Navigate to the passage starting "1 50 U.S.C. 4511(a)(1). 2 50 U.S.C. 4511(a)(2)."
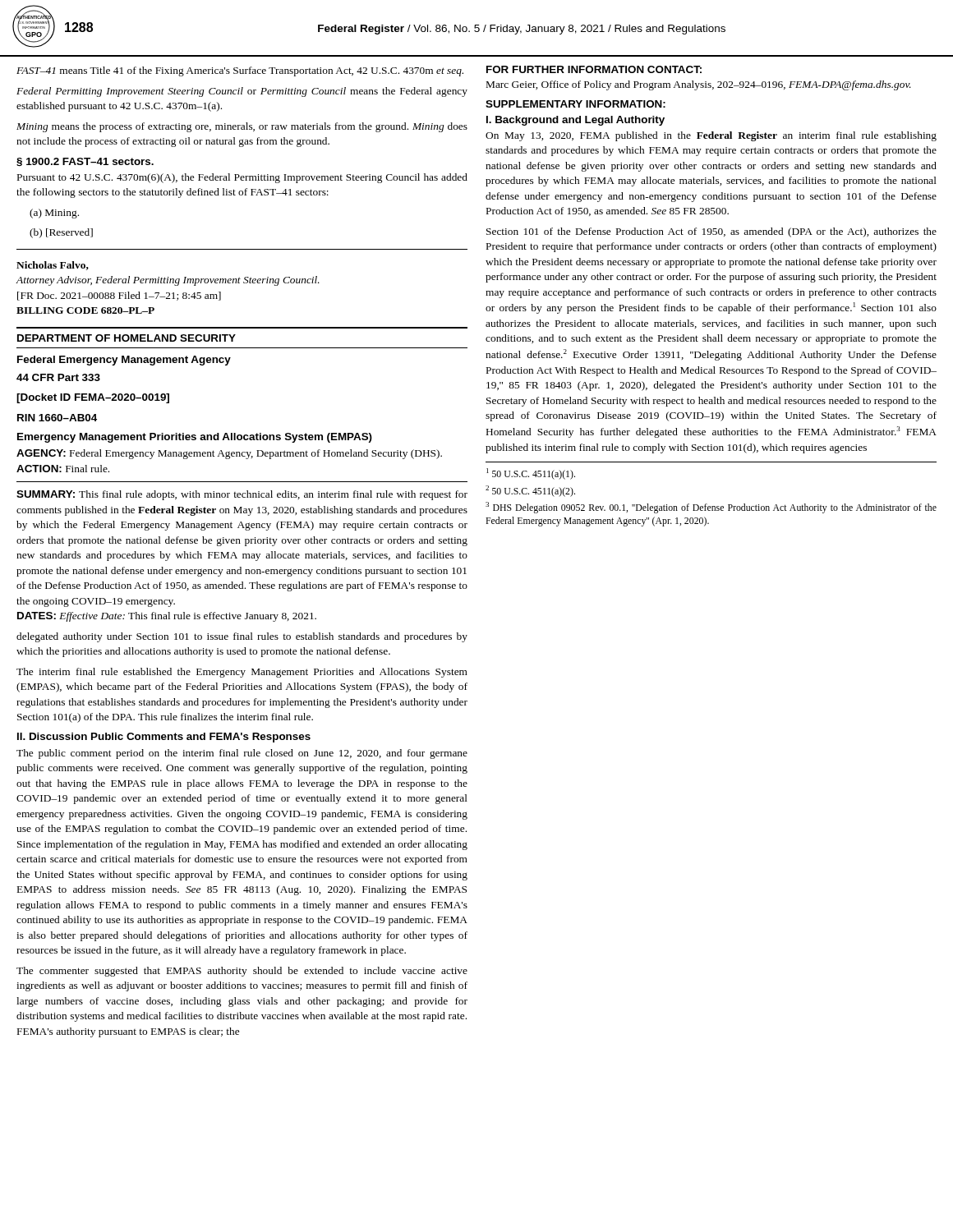The height and width of the screenshot is (1232, 953). coord(711,497)
